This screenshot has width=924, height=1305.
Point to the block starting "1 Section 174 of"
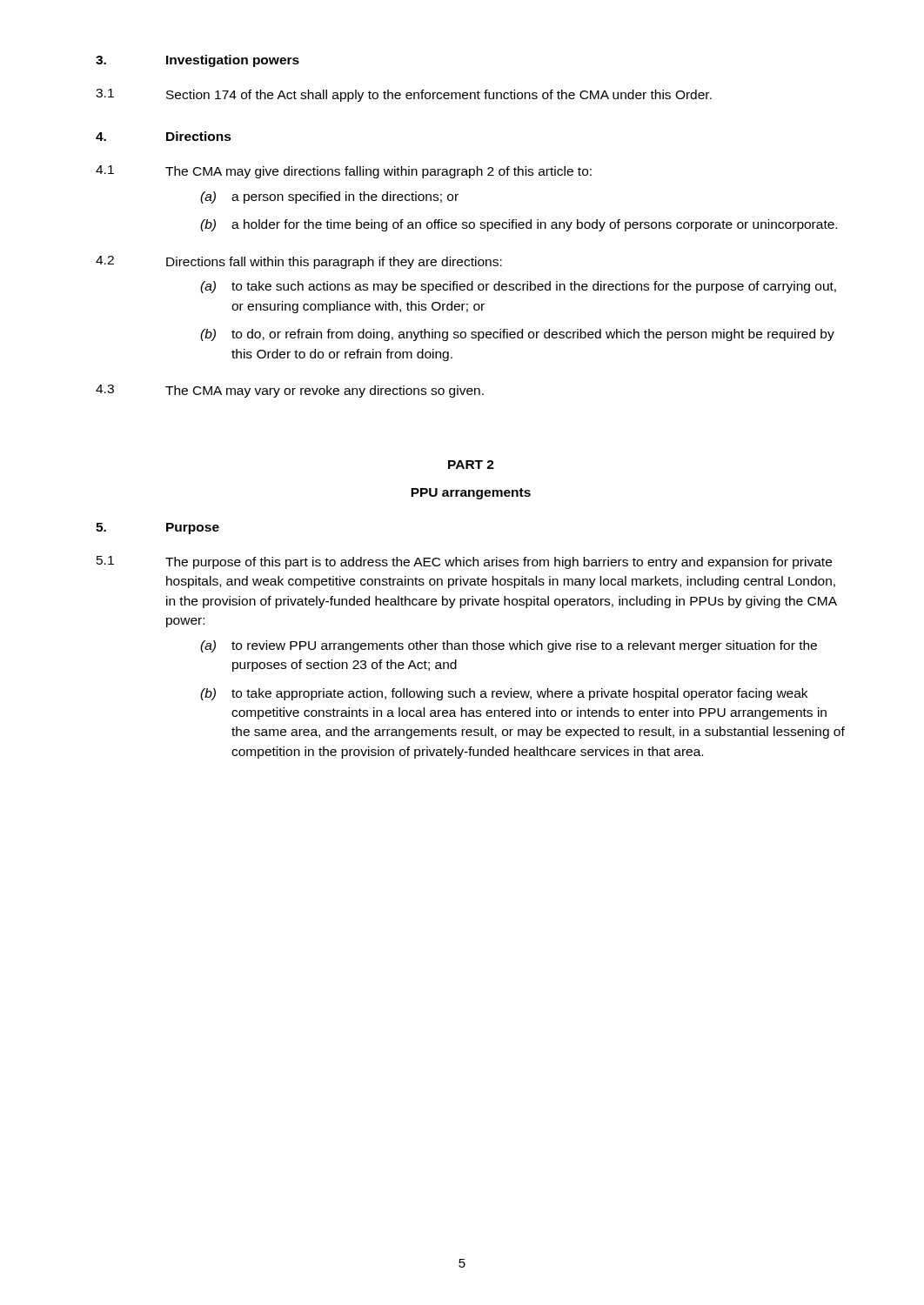point(471,95)
